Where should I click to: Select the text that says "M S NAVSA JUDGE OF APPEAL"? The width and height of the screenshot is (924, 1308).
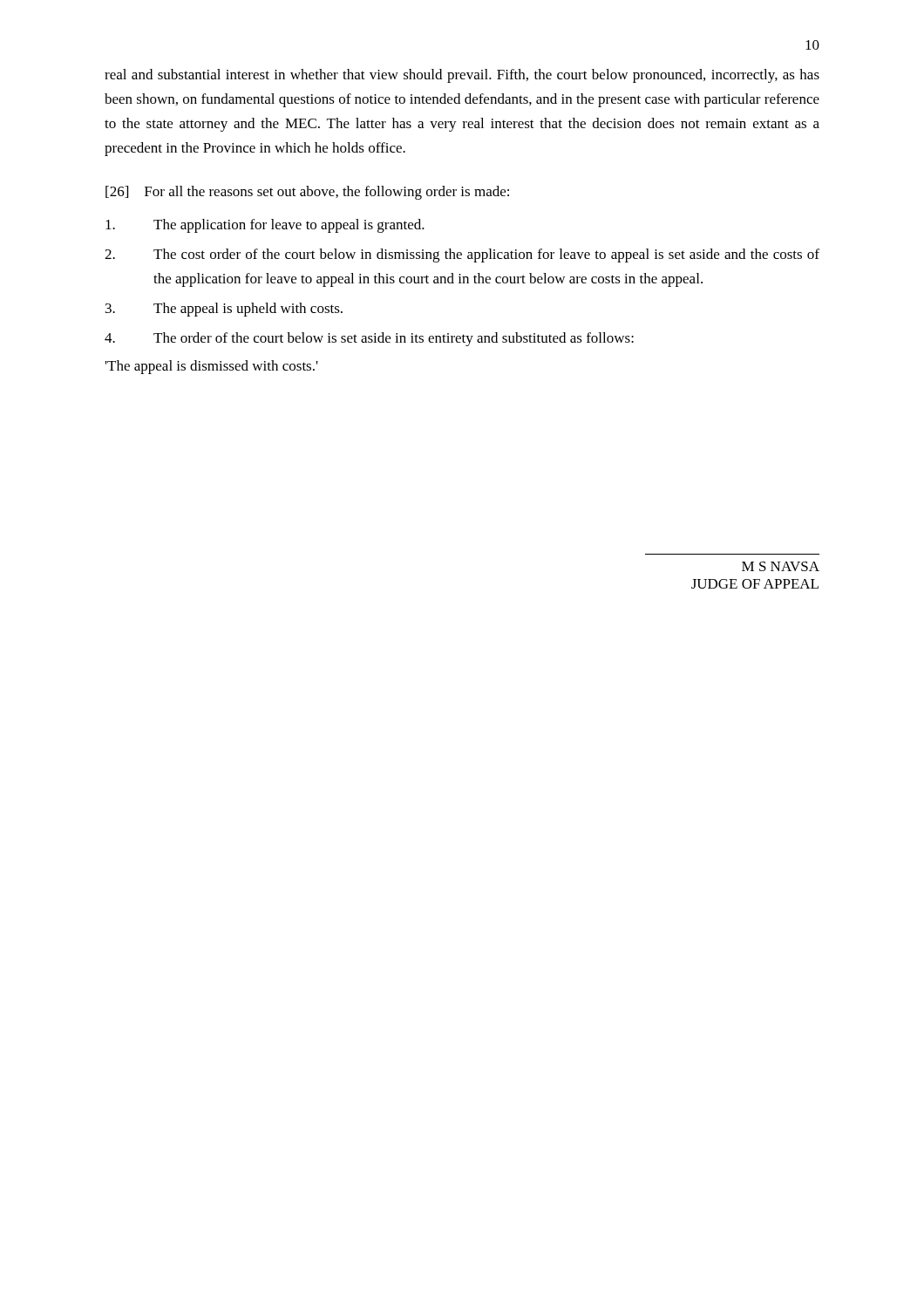pyautogui.click(x=732, y=573)
